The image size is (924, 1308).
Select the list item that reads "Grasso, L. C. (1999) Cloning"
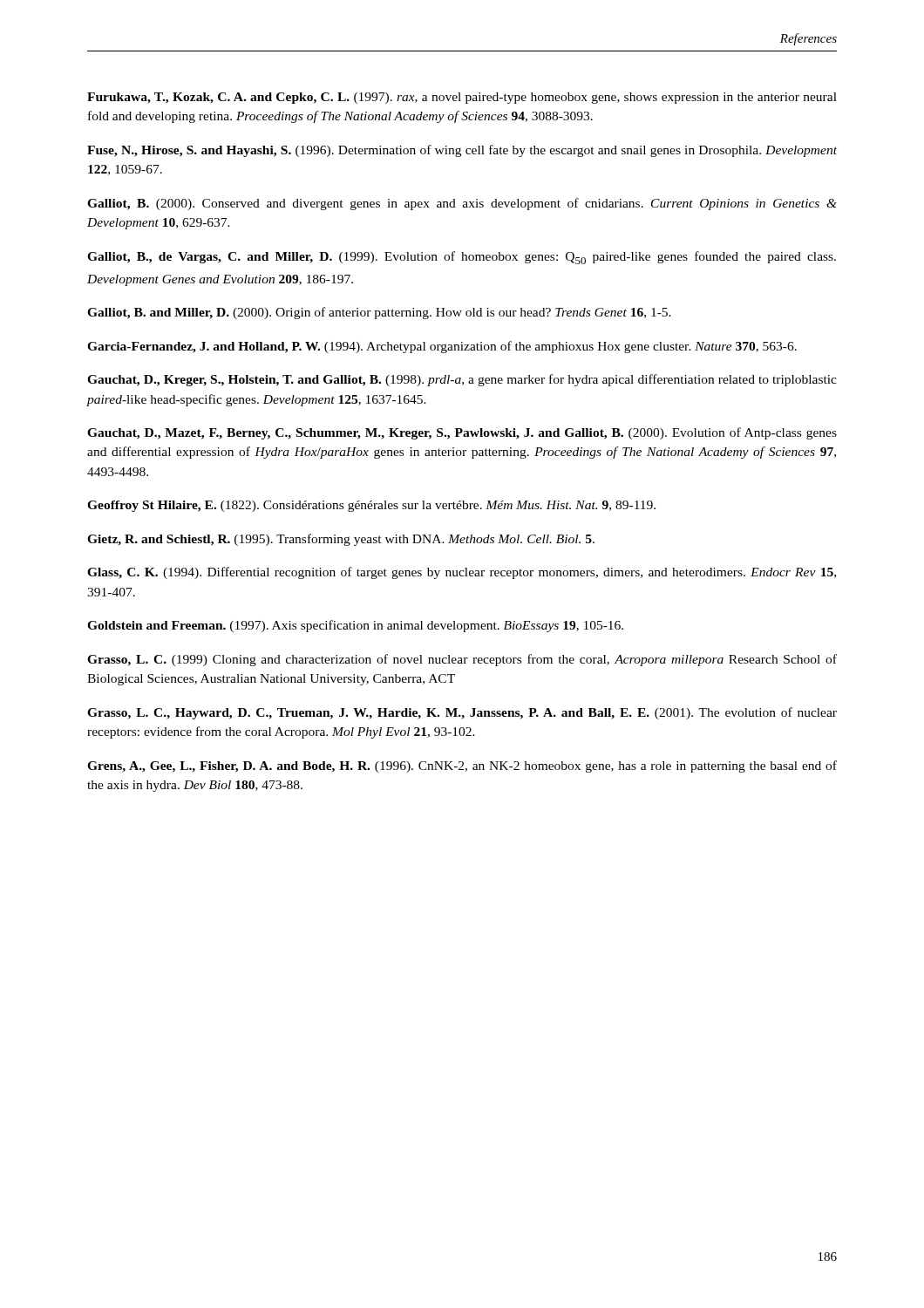click(x=462, y=668)
